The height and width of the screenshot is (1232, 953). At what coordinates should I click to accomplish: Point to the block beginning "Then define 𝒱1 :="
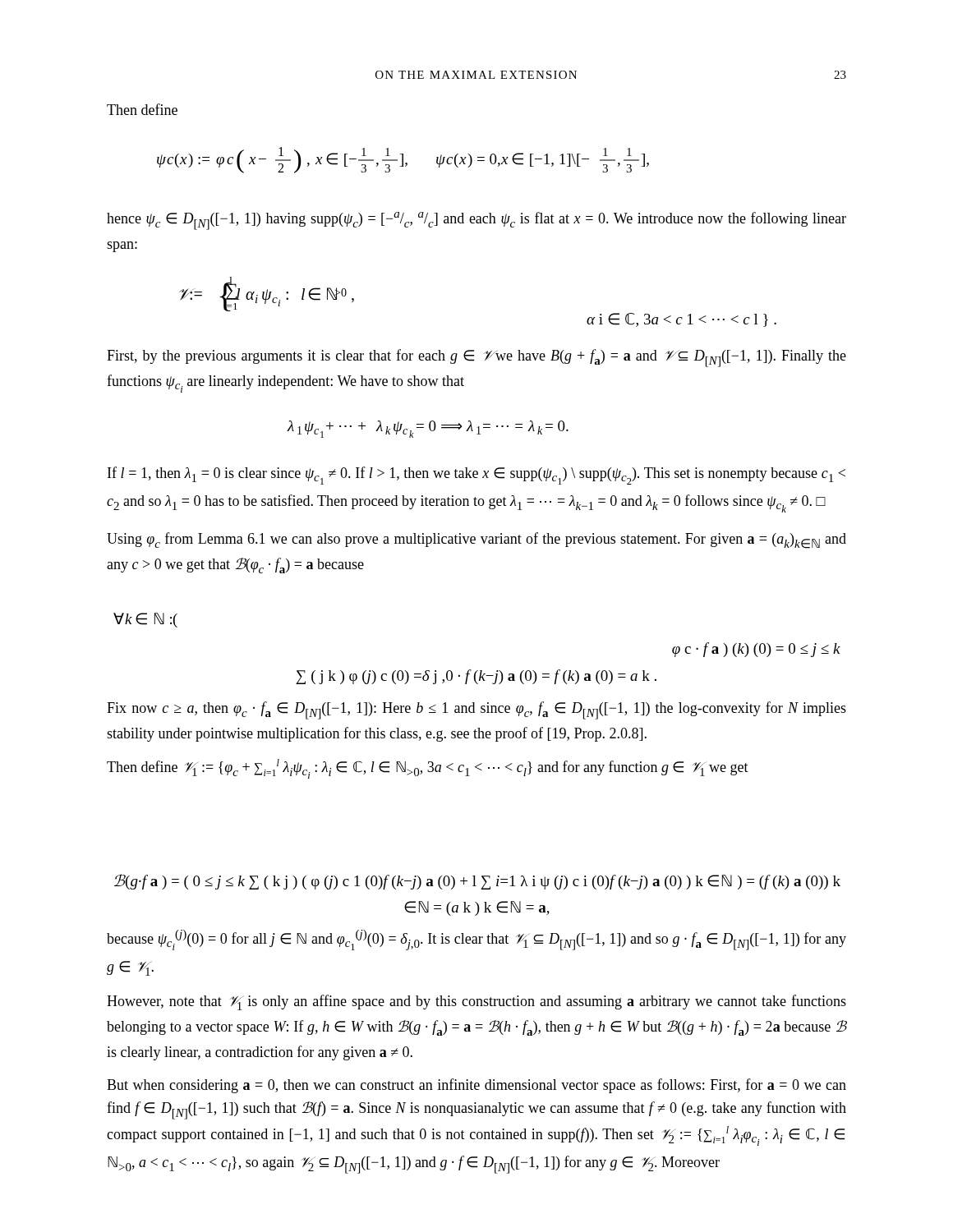(476, 770)
